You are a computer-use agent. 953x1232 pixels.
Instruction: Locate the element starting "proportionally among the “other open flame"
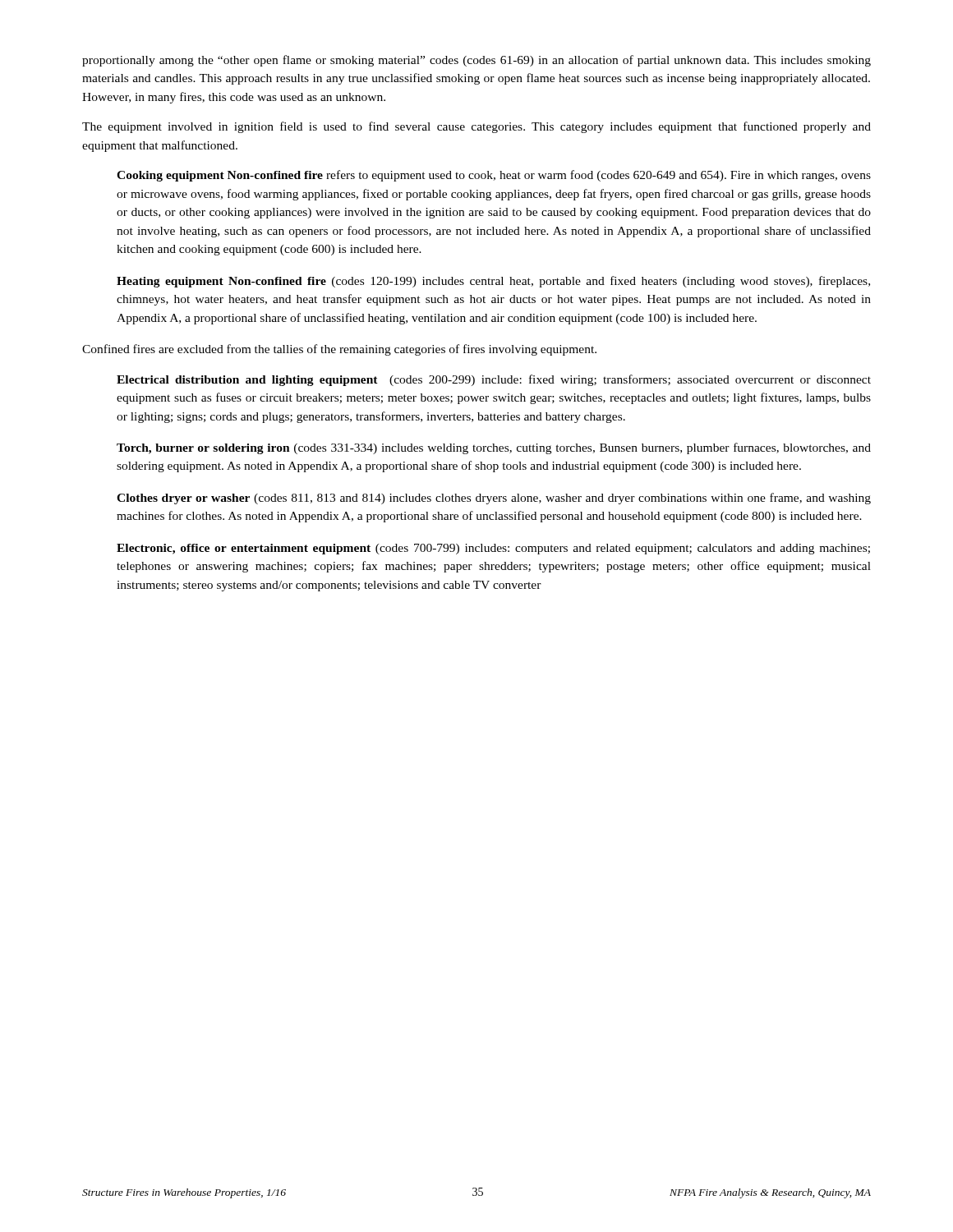tap(476, 78)
